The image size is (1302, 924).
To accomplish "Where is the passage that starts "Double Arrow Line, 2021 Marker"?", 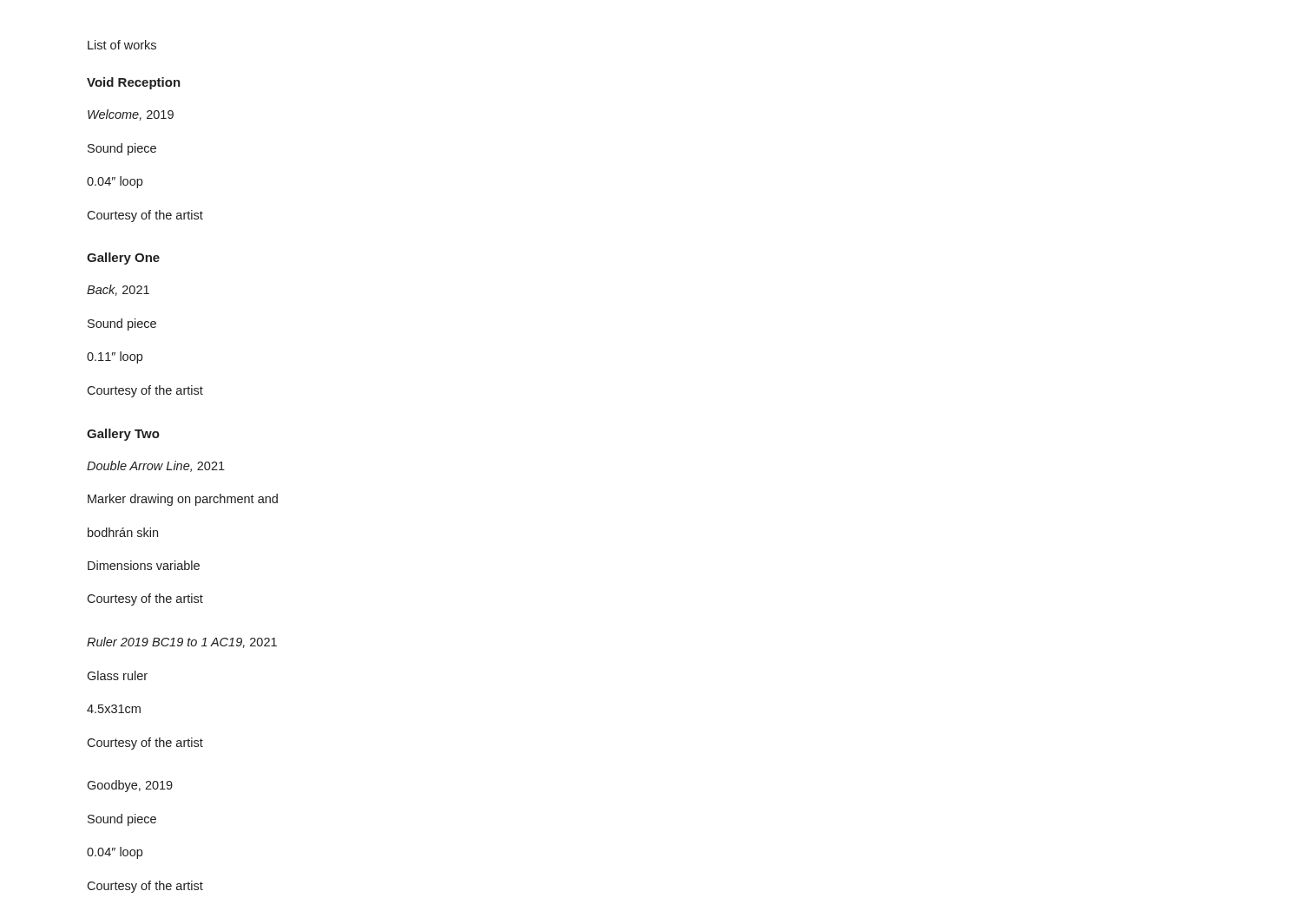I will [x=156, y=466].
